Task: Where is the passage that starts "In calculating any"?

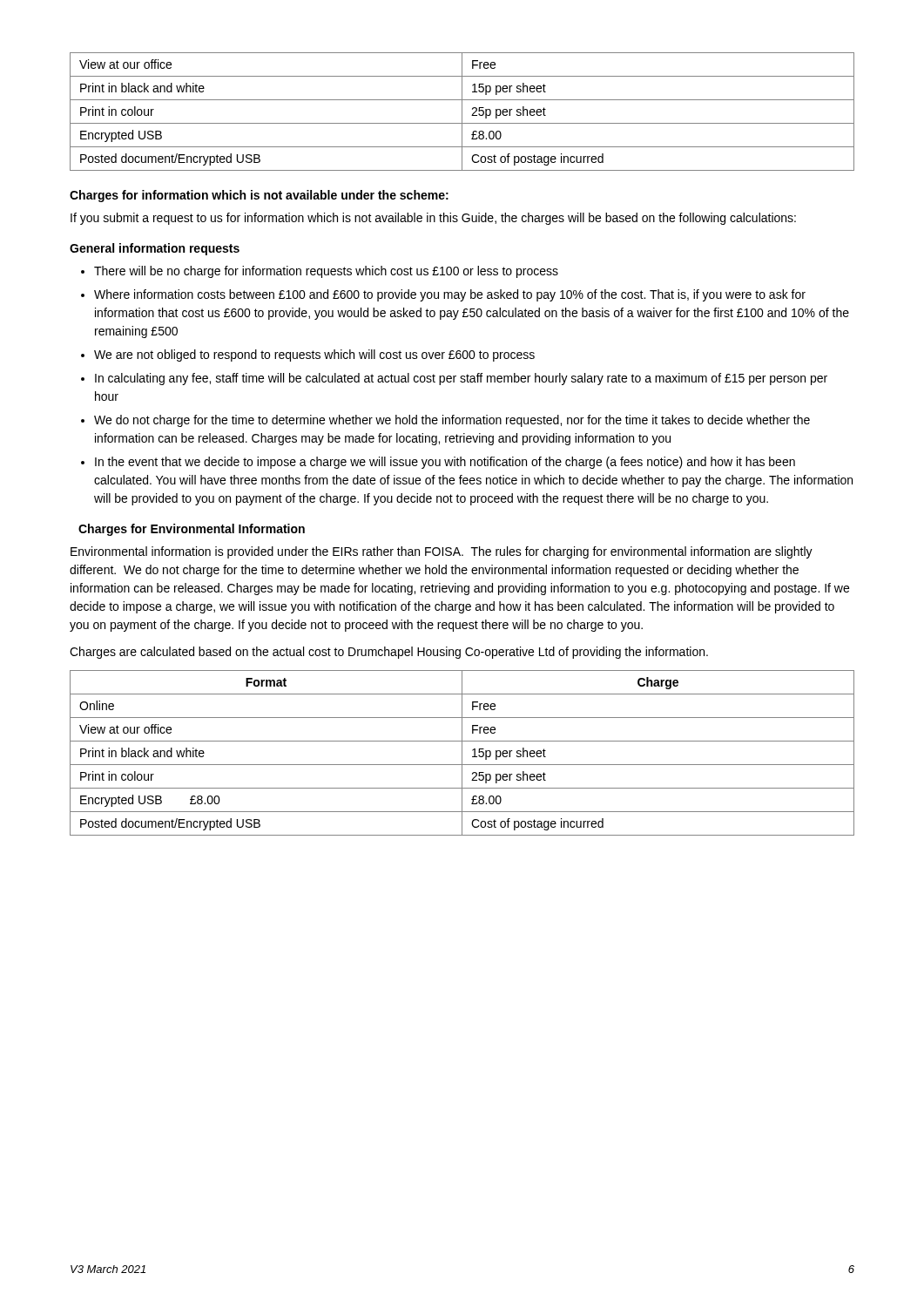Action: click(461, 387)
